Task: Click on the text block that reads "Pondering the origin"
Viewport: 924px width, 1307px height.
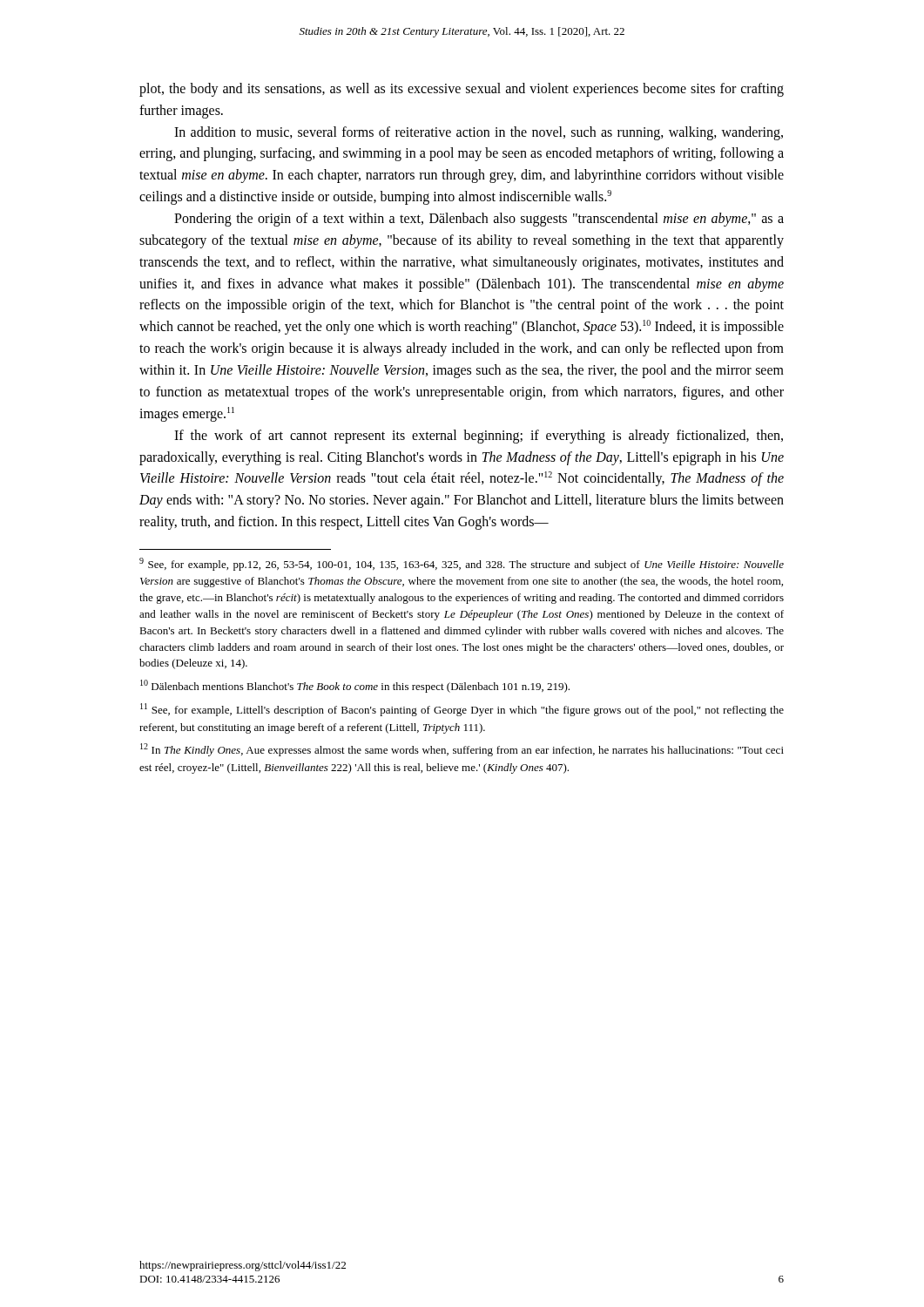Action: pos(462,317)
